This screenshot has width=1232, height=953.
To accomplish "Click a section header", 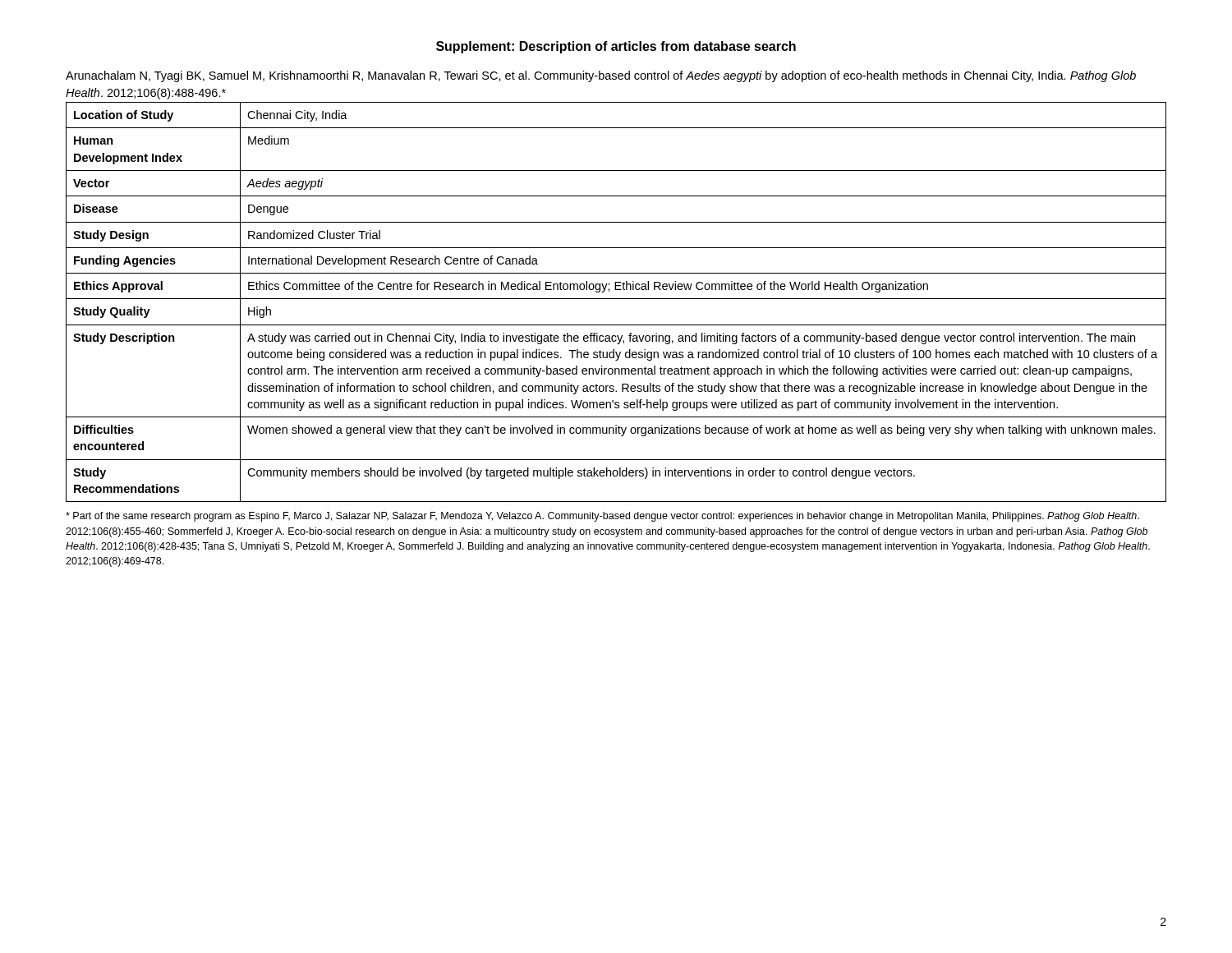I will [x=616, y=46].
